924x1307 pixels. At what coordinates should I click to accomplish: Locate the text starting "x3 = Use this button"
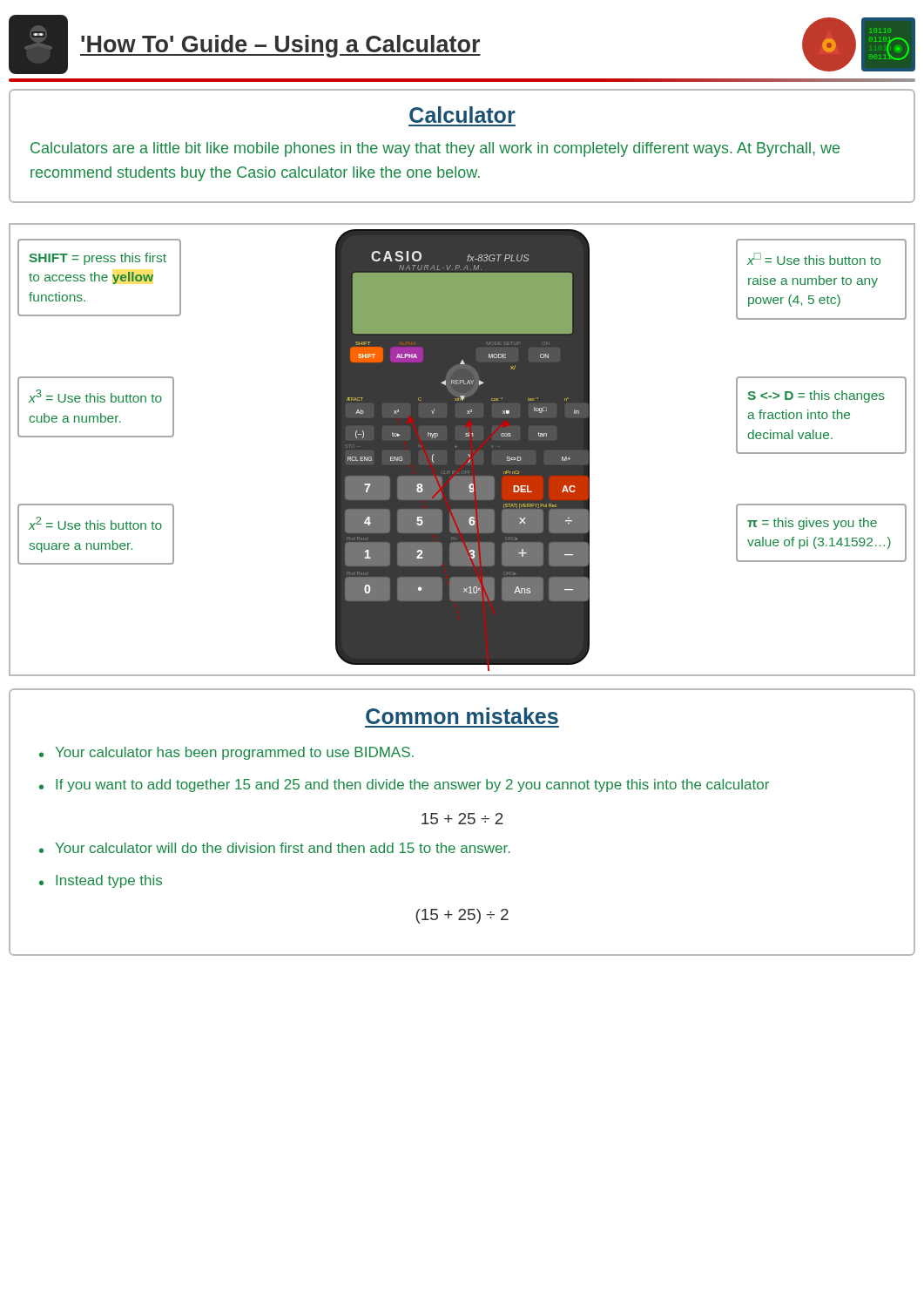[x=95, y=406]
